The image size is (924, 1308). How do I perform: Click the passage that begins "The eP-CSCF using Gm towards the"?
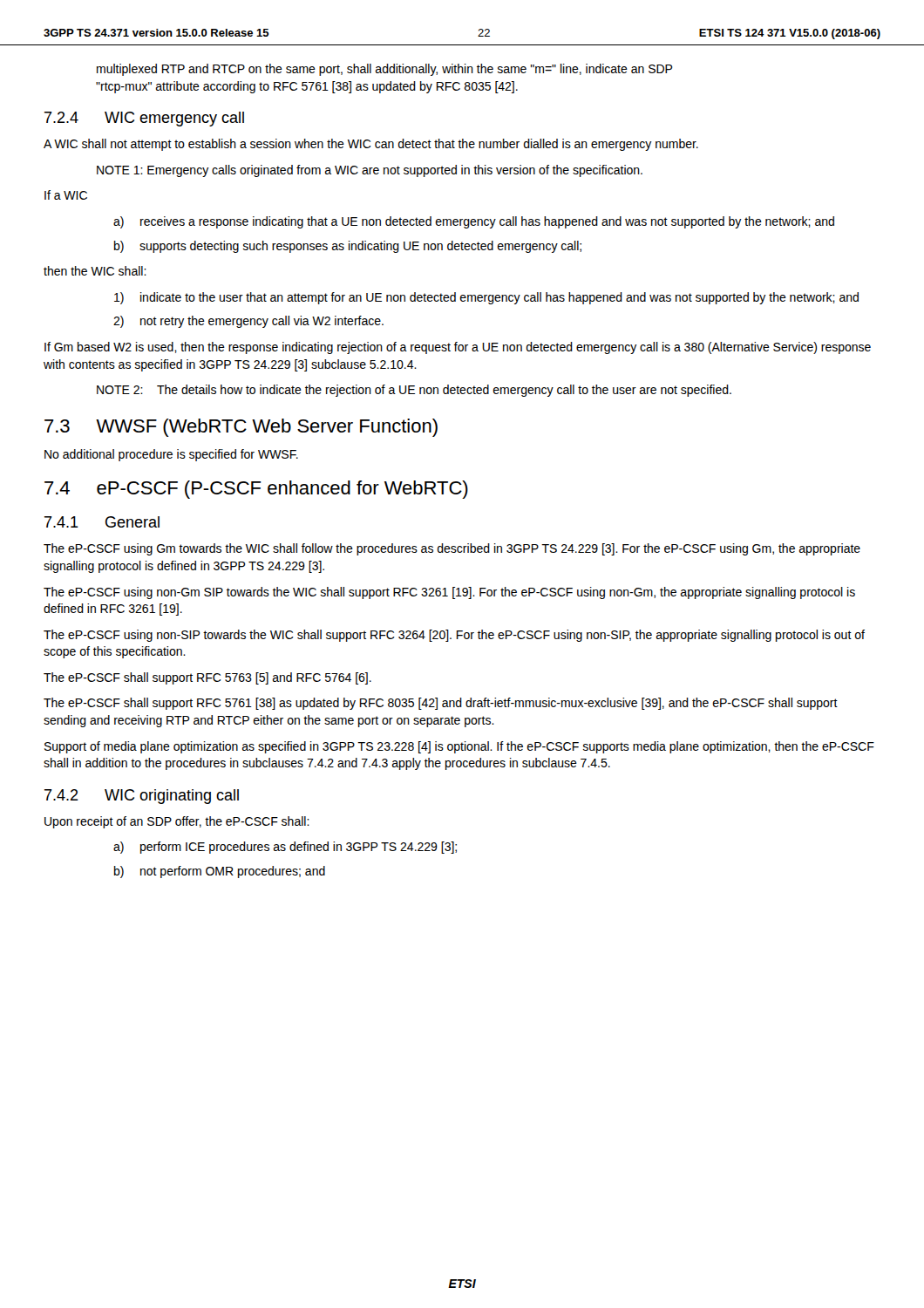pos(462,558)
